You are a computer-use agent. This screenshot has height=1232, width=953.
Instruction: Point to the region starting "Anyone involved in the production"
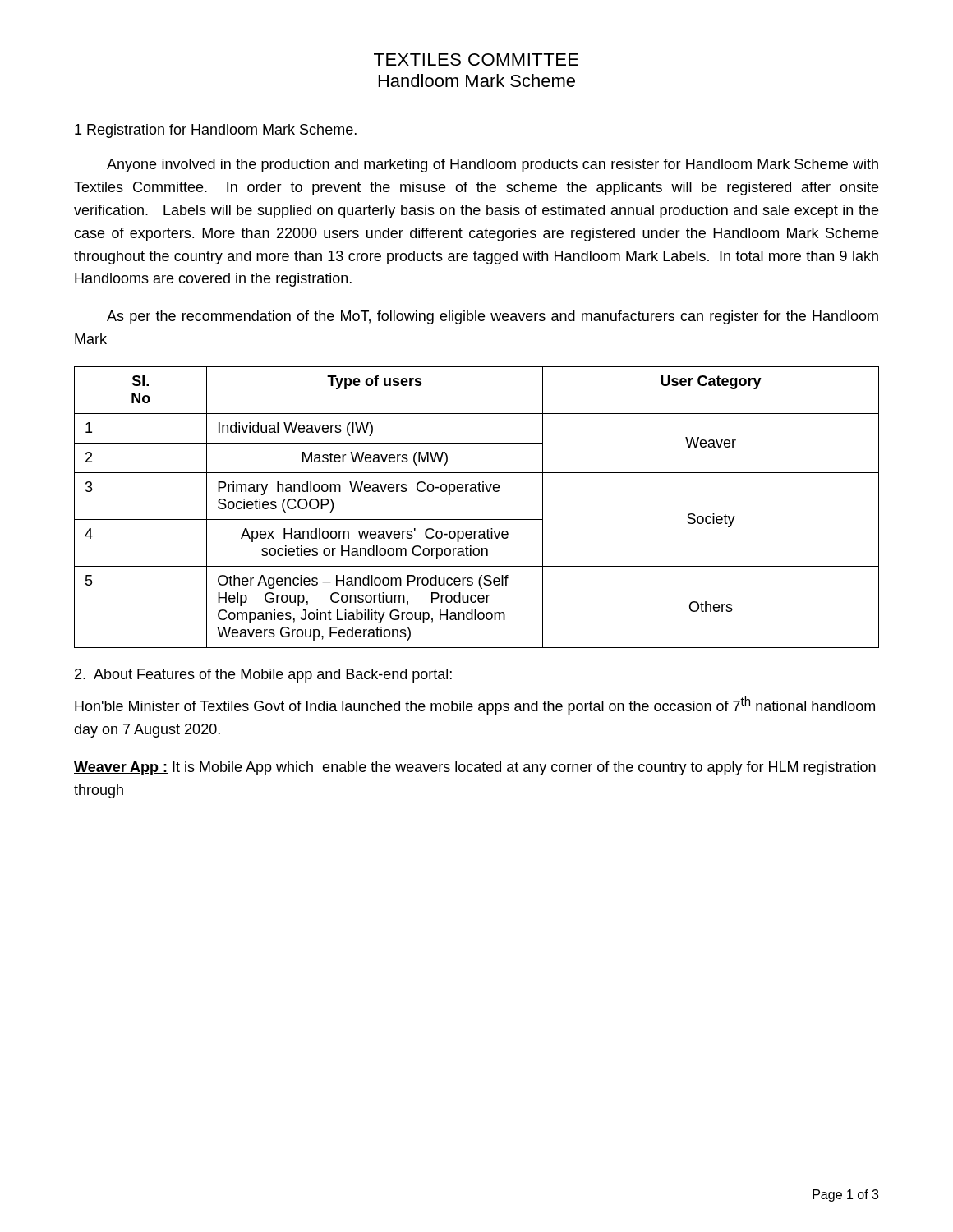click(x=476, y=222)
